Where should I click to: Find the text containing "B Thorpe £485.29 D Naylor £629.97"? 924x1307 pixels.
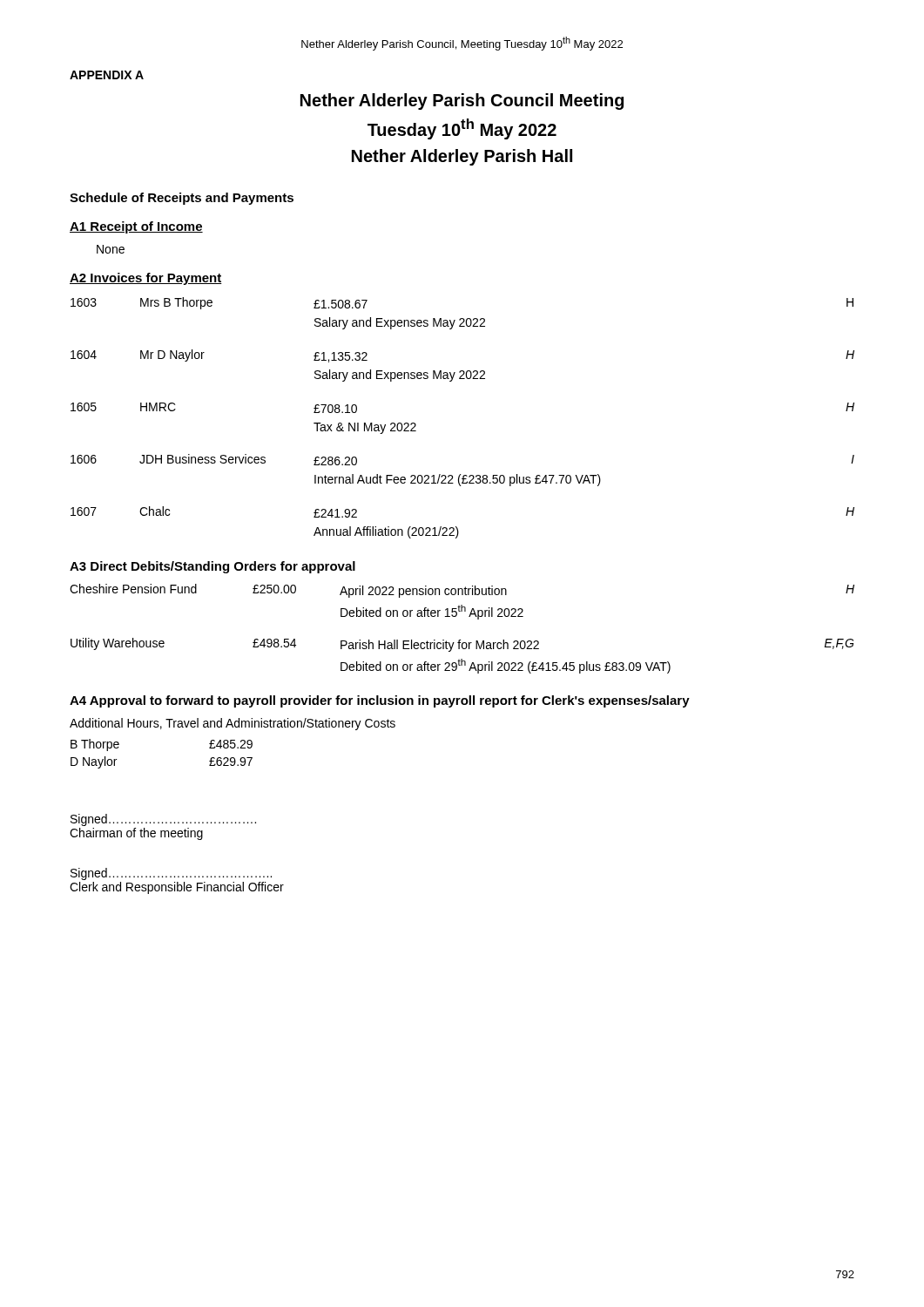pos(101,745)
